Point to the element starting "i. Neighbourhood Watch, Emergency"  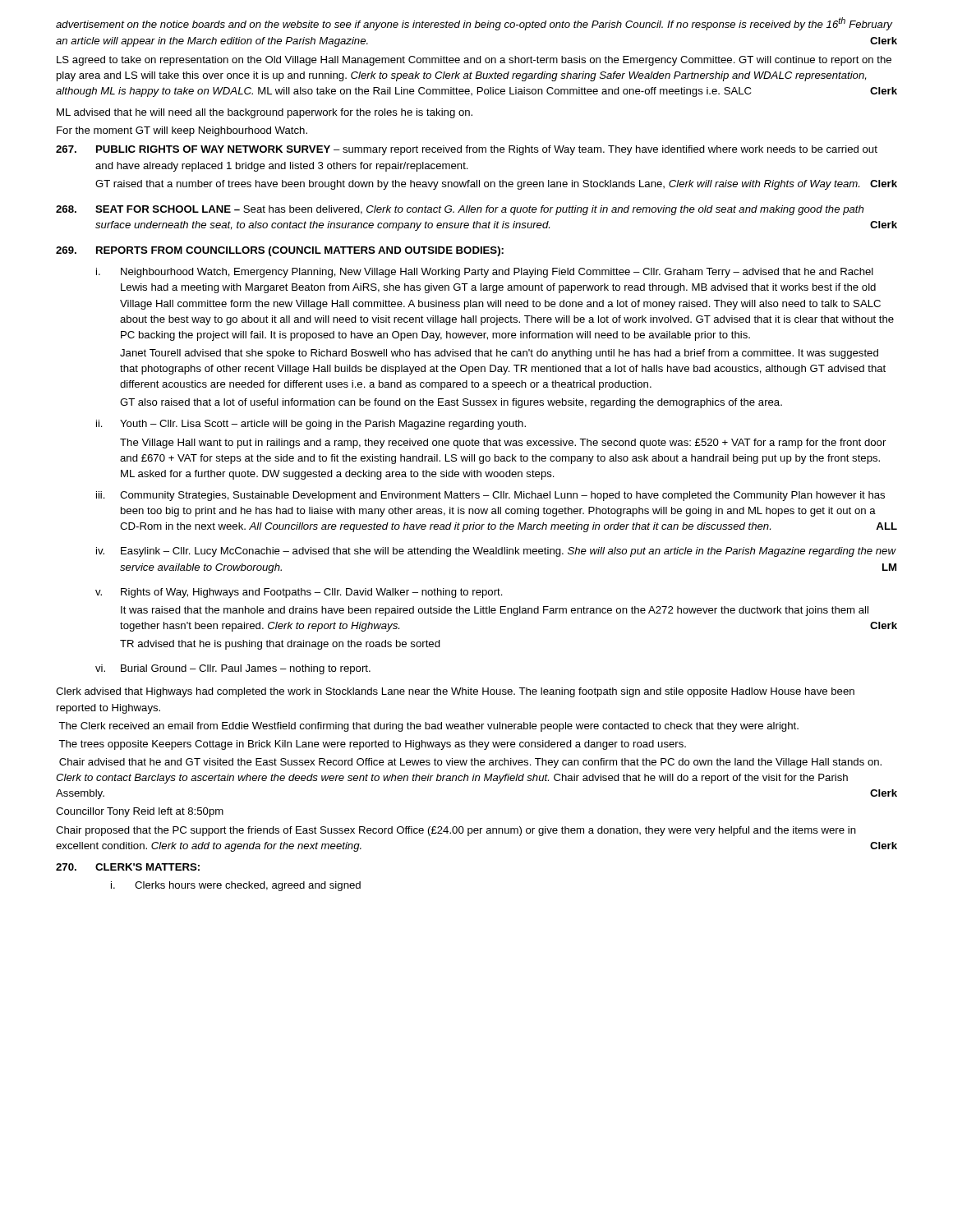tap(496, 338)
